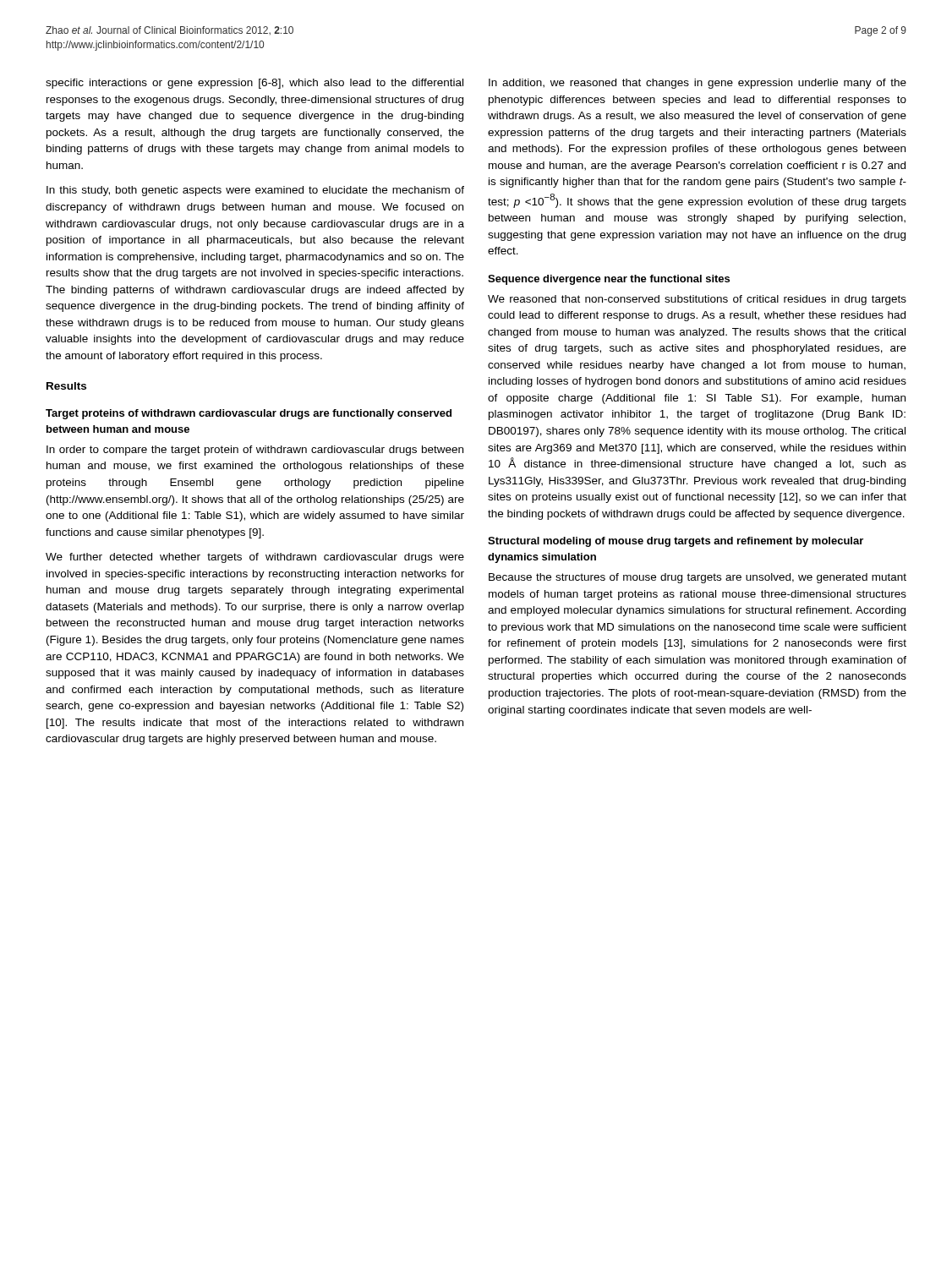
Task: Select the region starting "We reasoned that non-conserved substitutions of critical residues"
Action: [697, 406]
